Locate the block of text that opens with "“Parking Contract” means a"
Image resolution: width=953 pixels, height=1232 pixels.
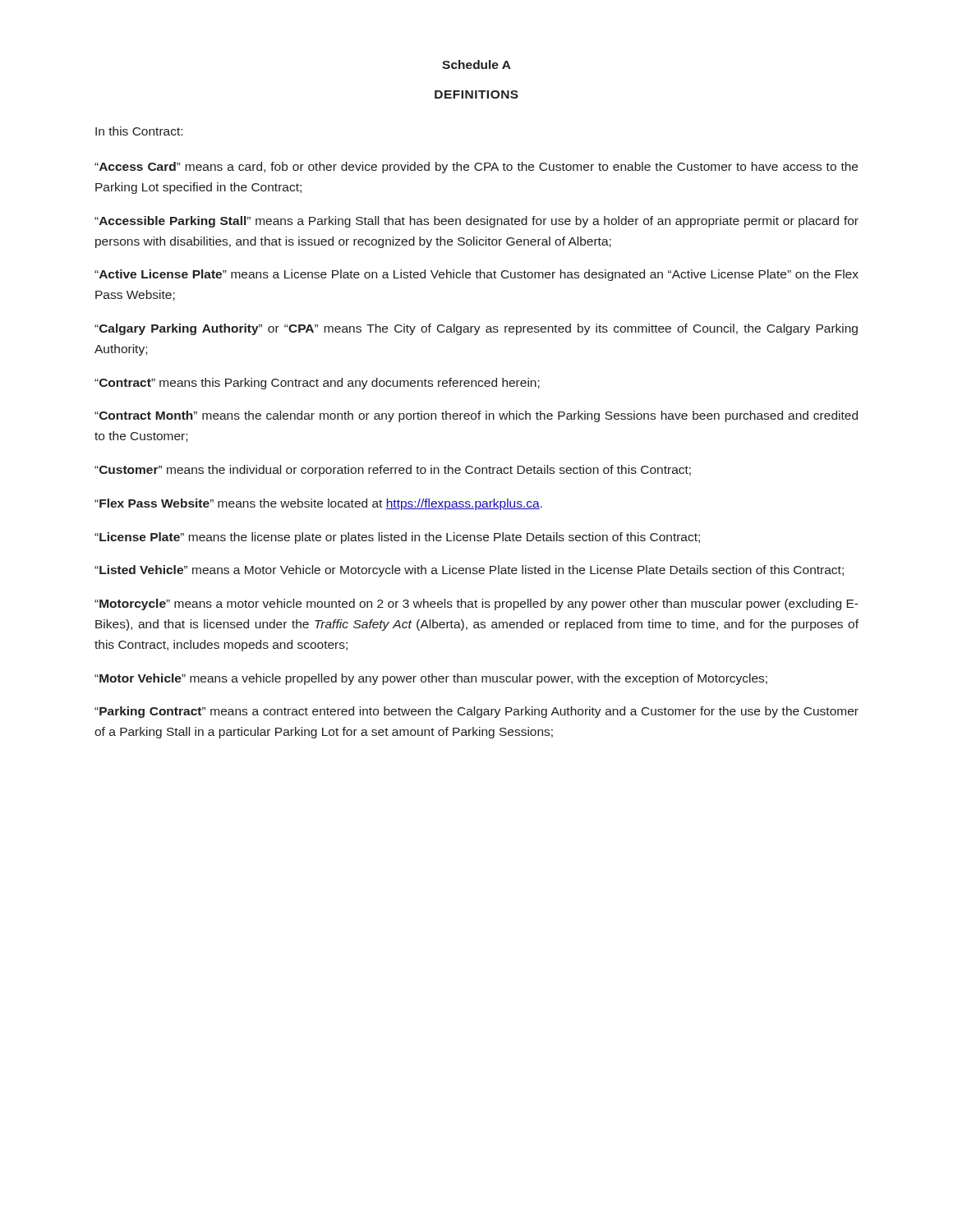[x=476, y=721]
